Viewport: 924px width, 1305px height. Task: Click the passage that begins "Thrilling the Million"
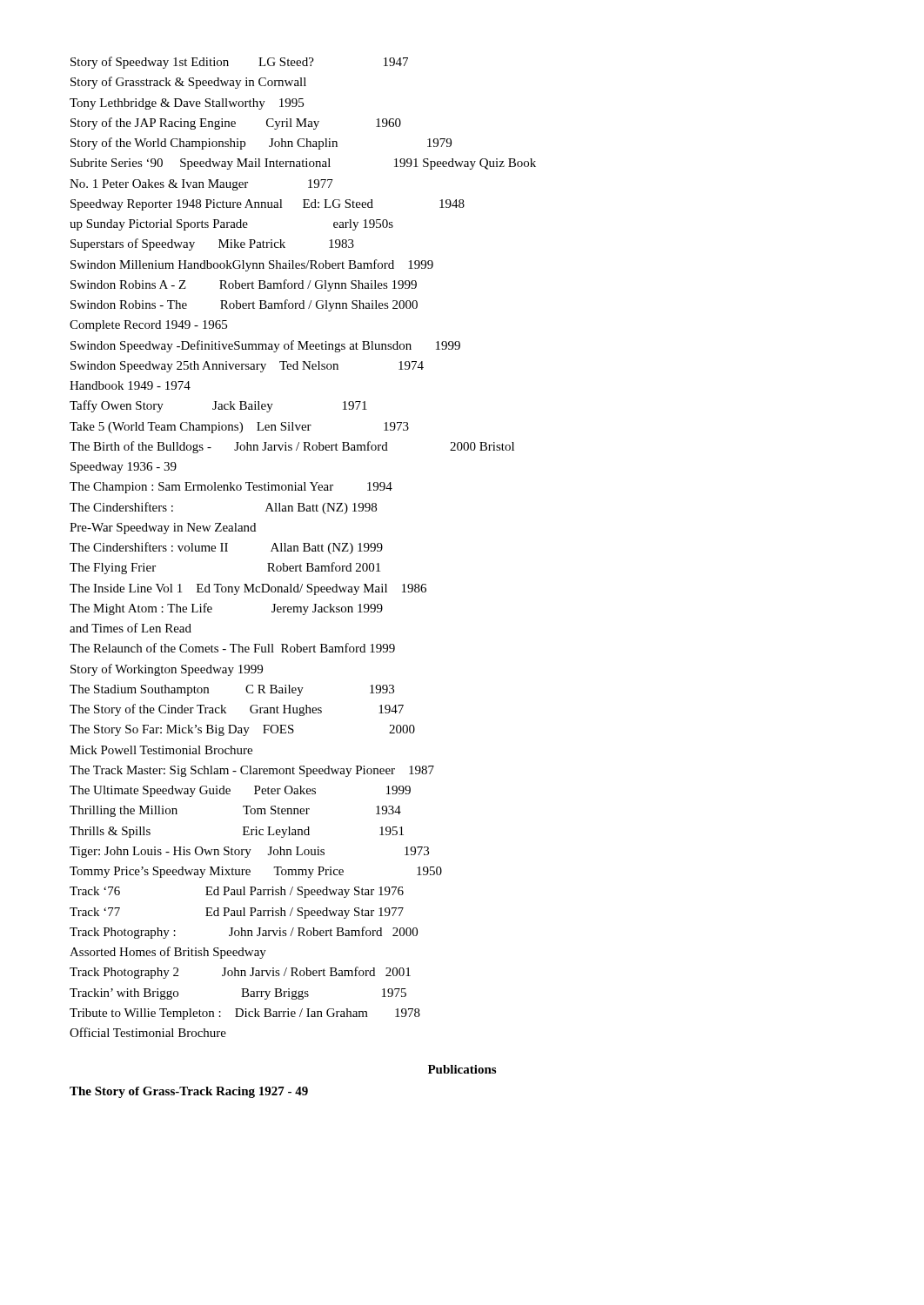pyautogui.click(x=235, y=810)
